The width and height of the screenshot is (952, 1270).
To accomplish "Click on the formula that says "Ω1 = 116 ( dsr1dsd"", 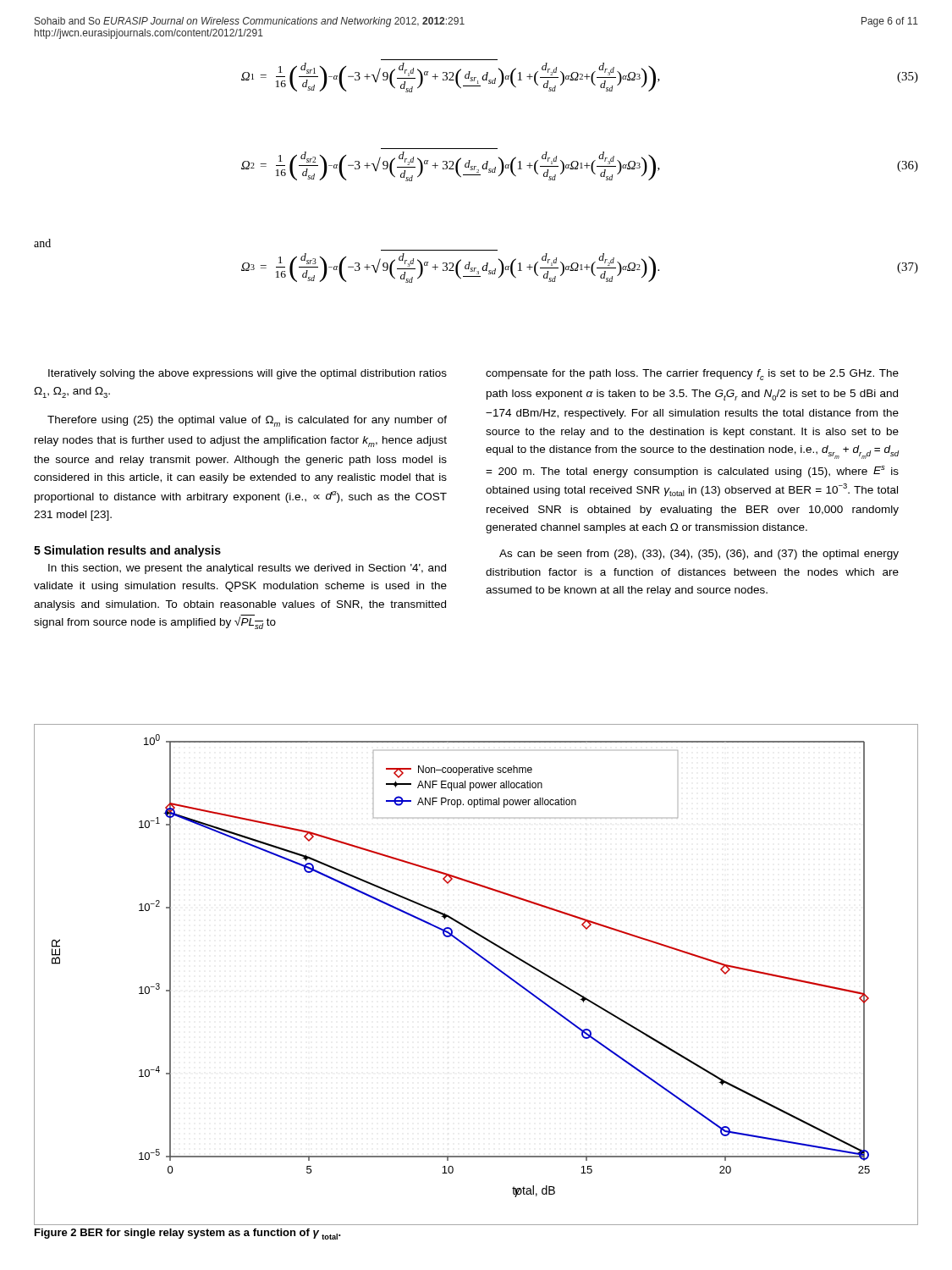I will point(476,77).
